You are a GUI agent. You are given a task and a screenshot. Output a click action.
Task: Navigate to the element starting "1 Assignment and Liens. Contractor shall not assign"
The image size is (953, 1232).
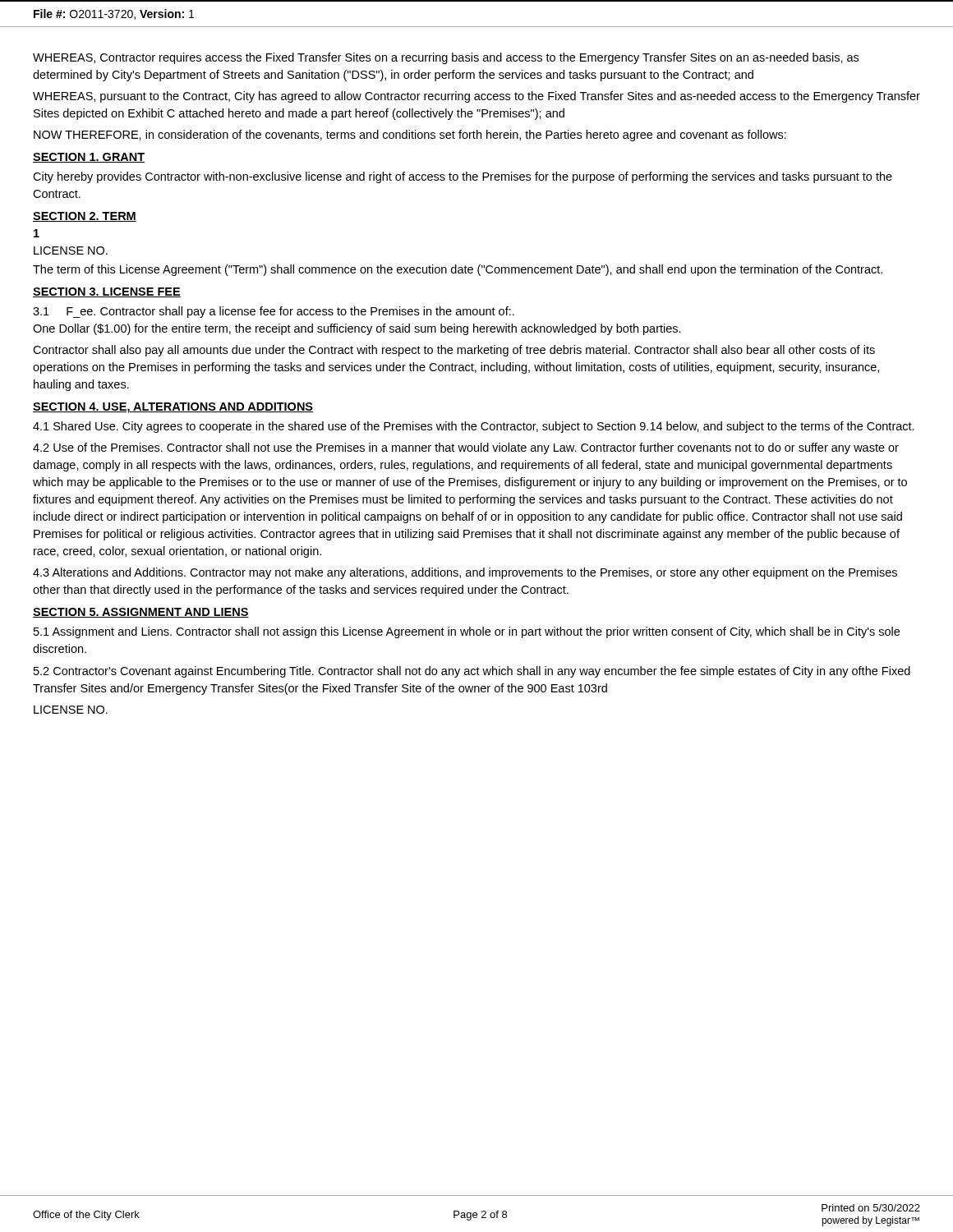[467, 641]
